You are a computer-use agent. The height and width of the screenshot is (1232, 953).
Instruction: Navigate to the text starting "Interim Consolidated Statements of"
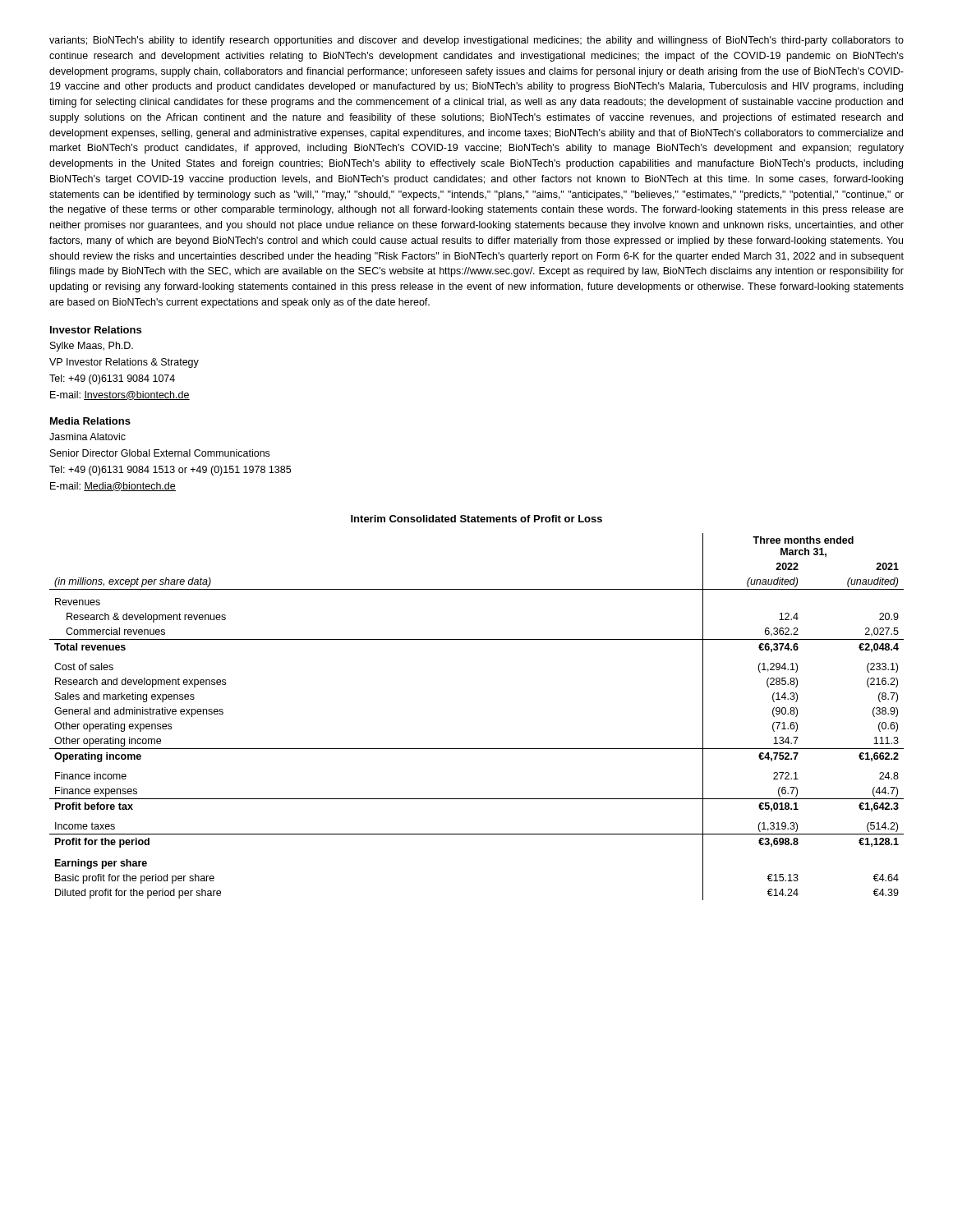pos(476,518)
